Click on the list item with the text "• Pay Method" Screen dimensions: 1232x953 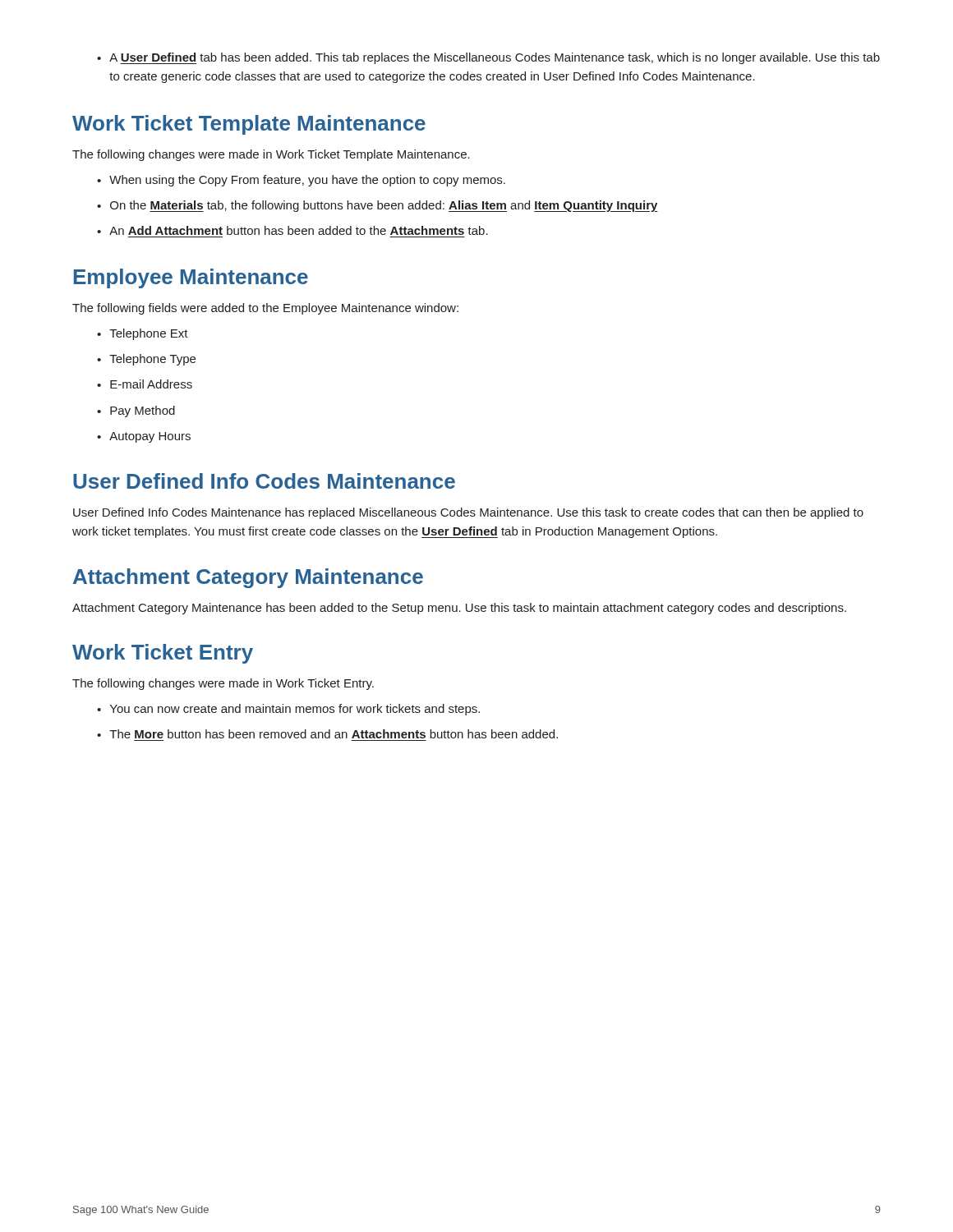click(x=136, y=410)
